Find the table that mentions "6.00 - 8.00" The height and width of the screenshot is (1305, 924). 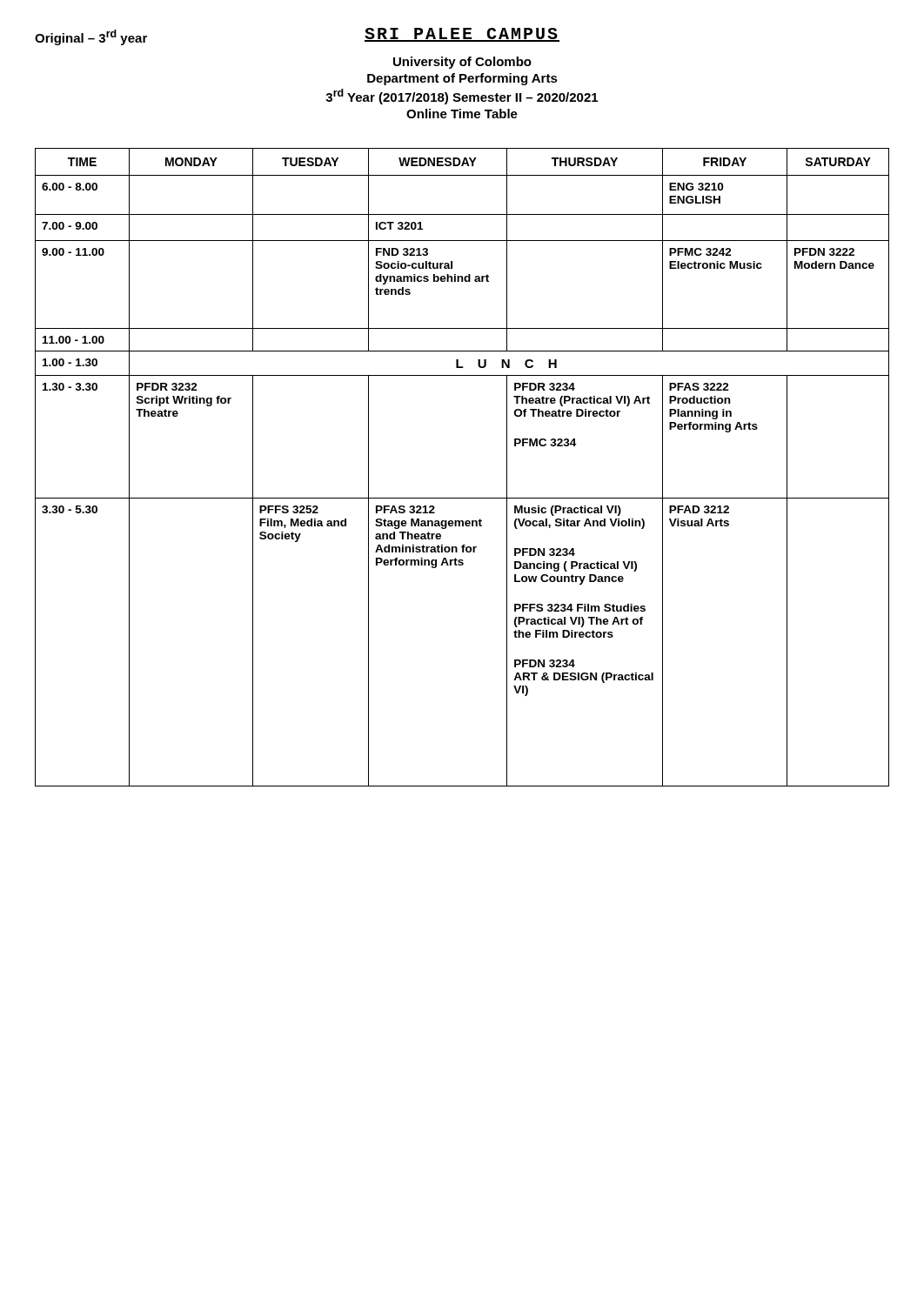pos(462,467)
